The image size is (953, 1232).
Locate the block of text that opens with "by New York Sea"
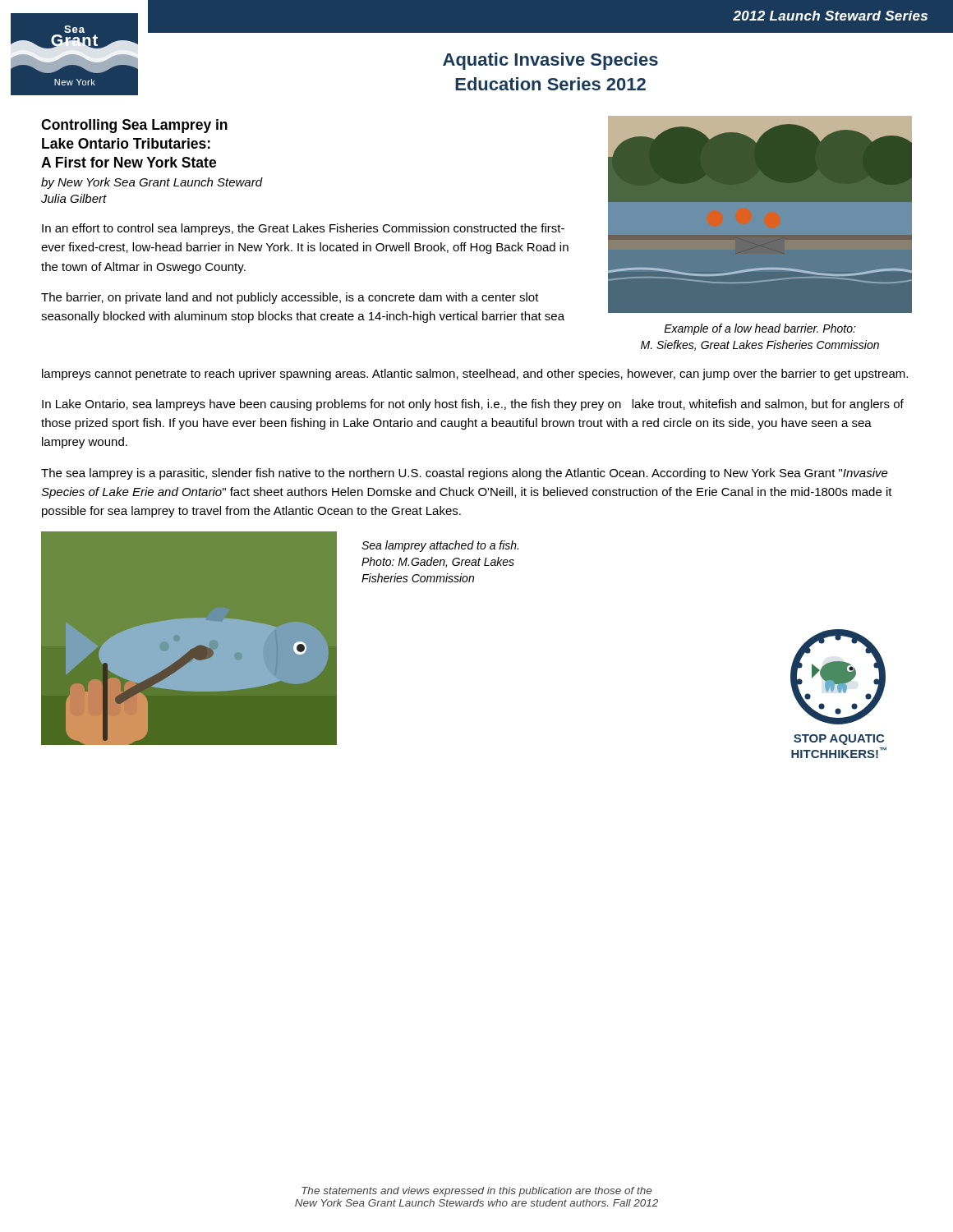pyautogui.click(x=152, y=190)
